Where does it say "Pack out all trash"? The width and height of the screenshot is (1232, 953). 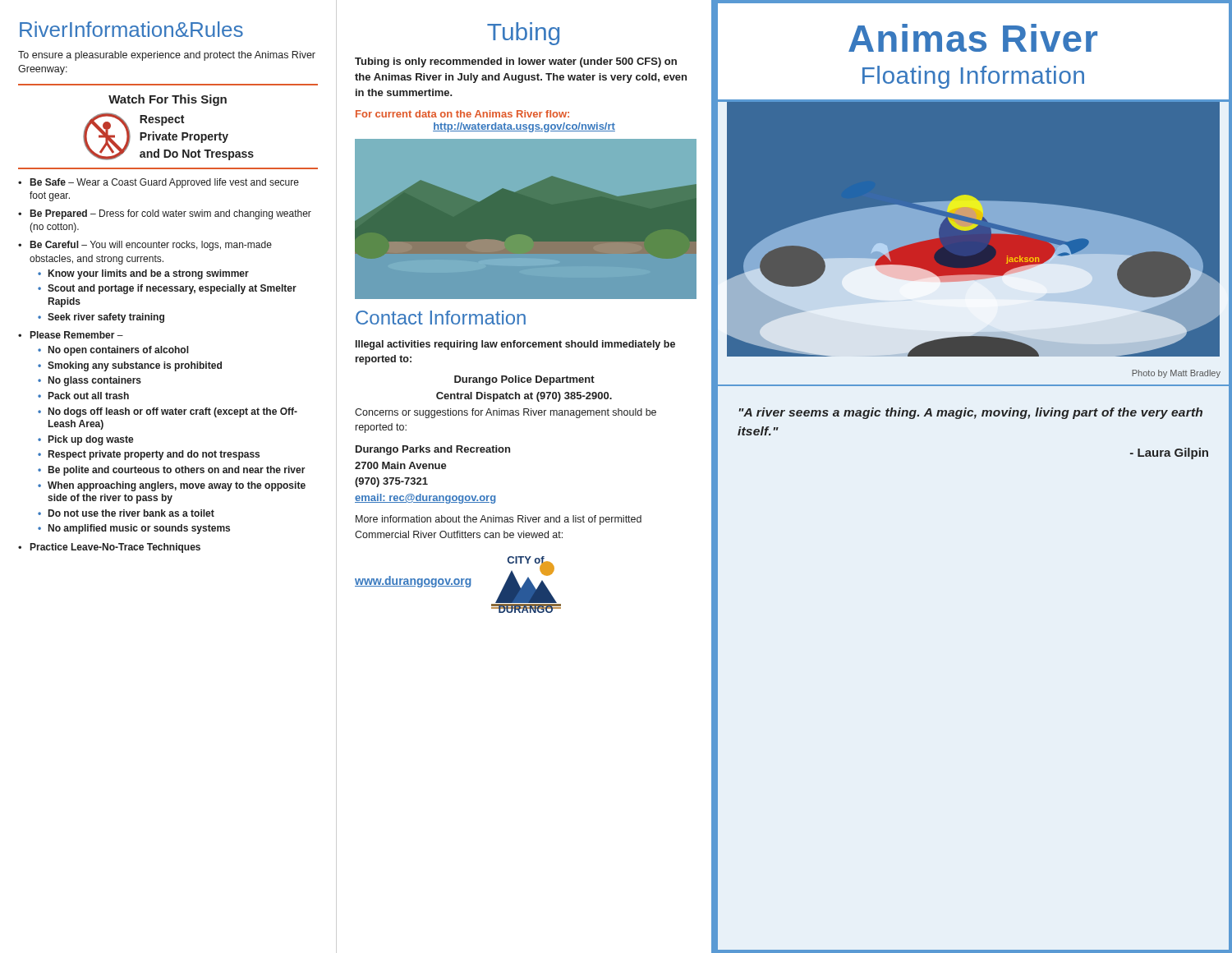tap(88, 396)
